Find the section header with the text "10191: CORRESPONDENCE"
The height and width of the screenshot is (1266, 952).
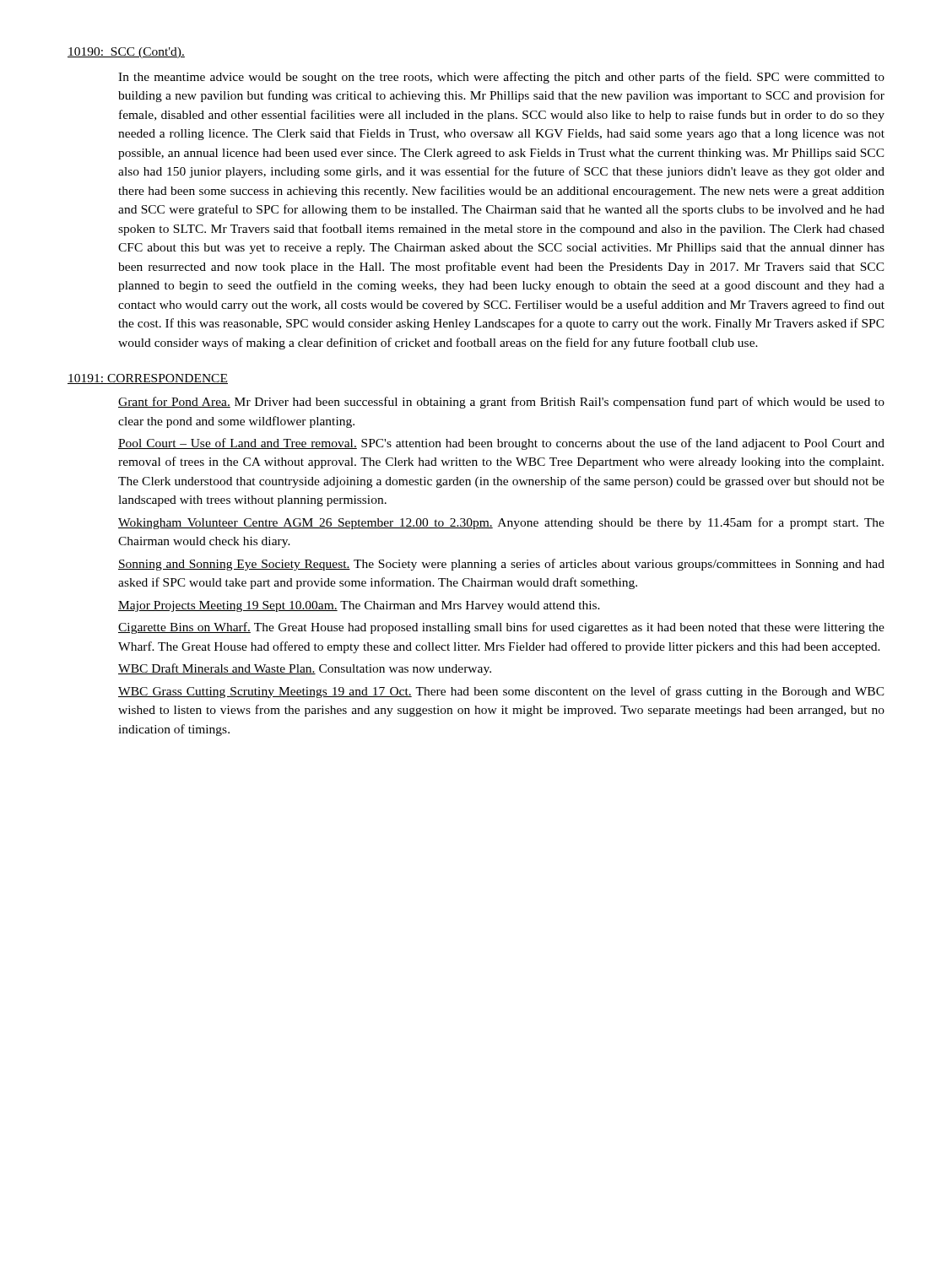pyautogui.click(x=148, y=378)
